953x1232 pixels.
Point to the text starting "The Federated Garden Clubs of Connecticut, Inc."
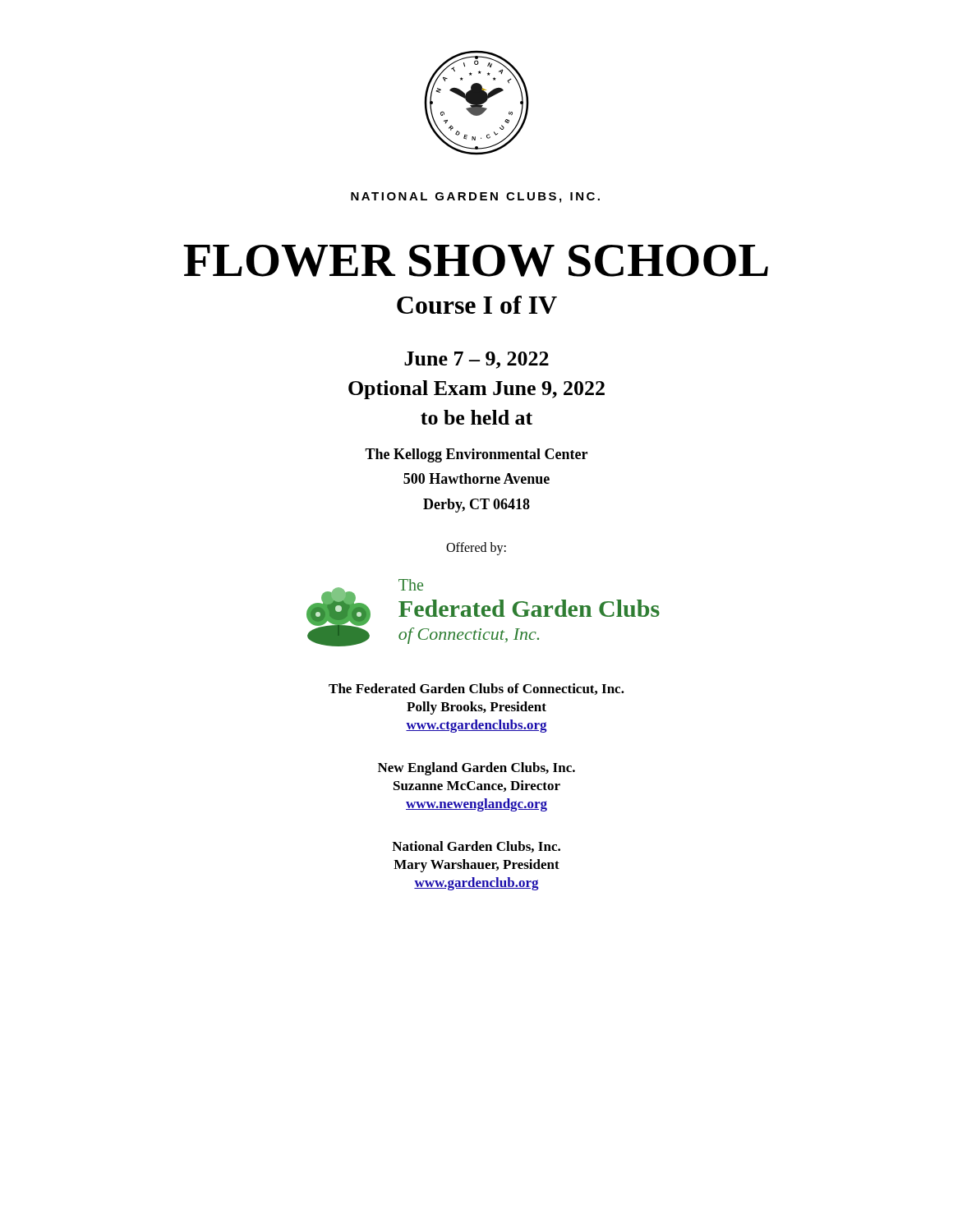coord(476,707)
